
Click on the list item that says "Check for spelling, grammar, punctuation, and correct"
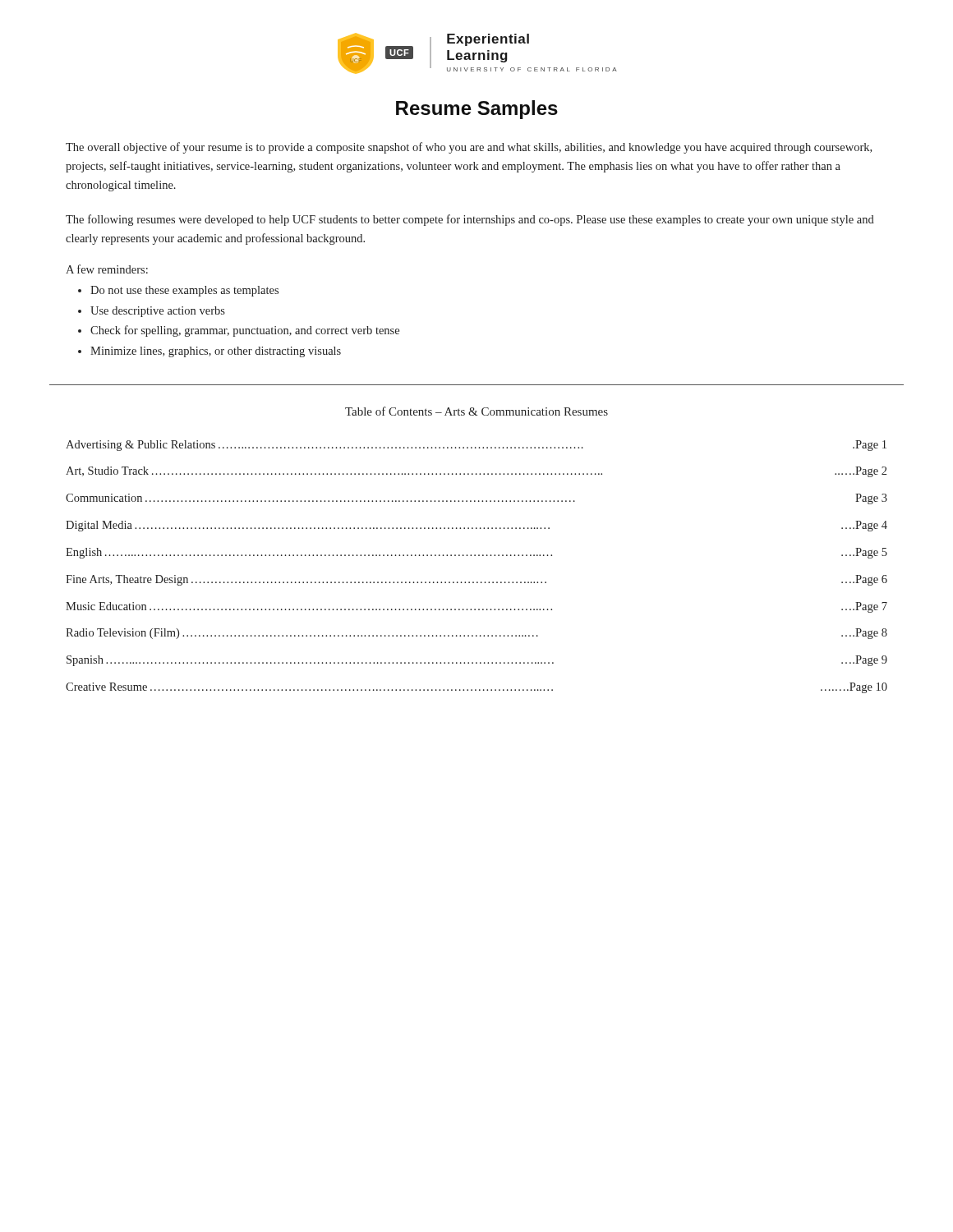click(245, 330)
